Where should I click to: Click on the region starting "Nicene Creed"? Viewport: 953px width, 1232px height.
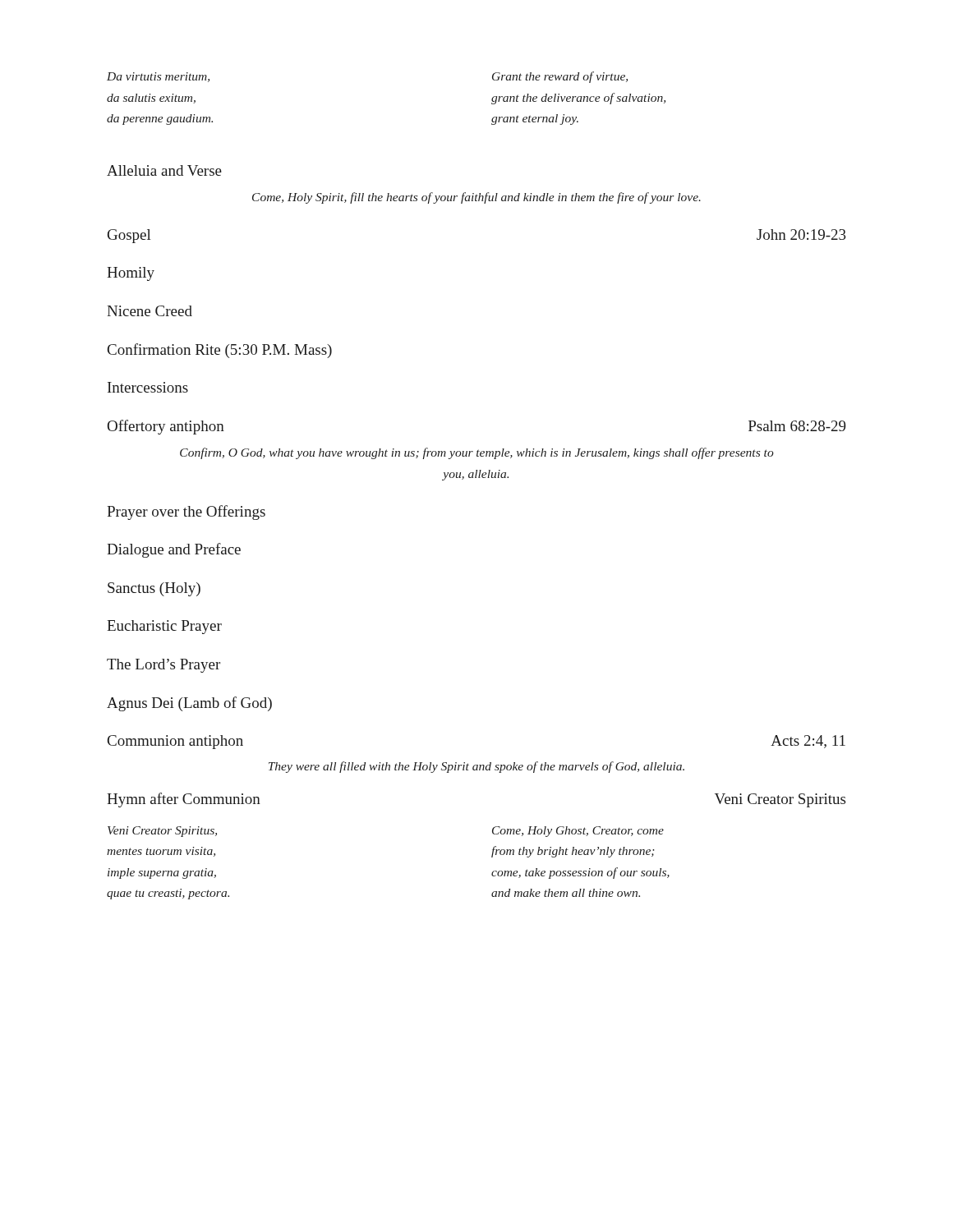(150, 311)
